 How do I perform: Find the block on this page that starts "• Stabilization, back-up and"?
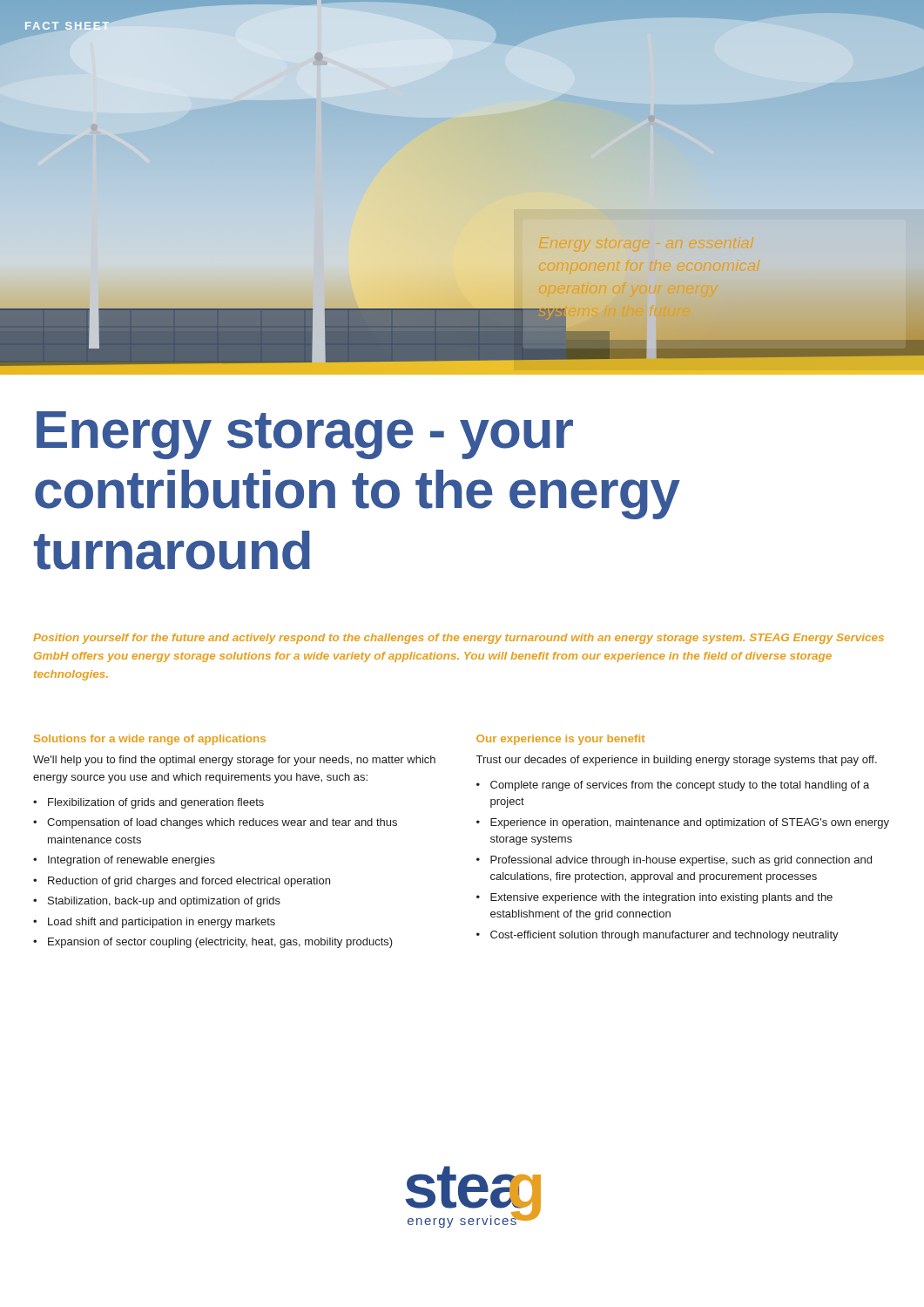[x=157, y=901]
